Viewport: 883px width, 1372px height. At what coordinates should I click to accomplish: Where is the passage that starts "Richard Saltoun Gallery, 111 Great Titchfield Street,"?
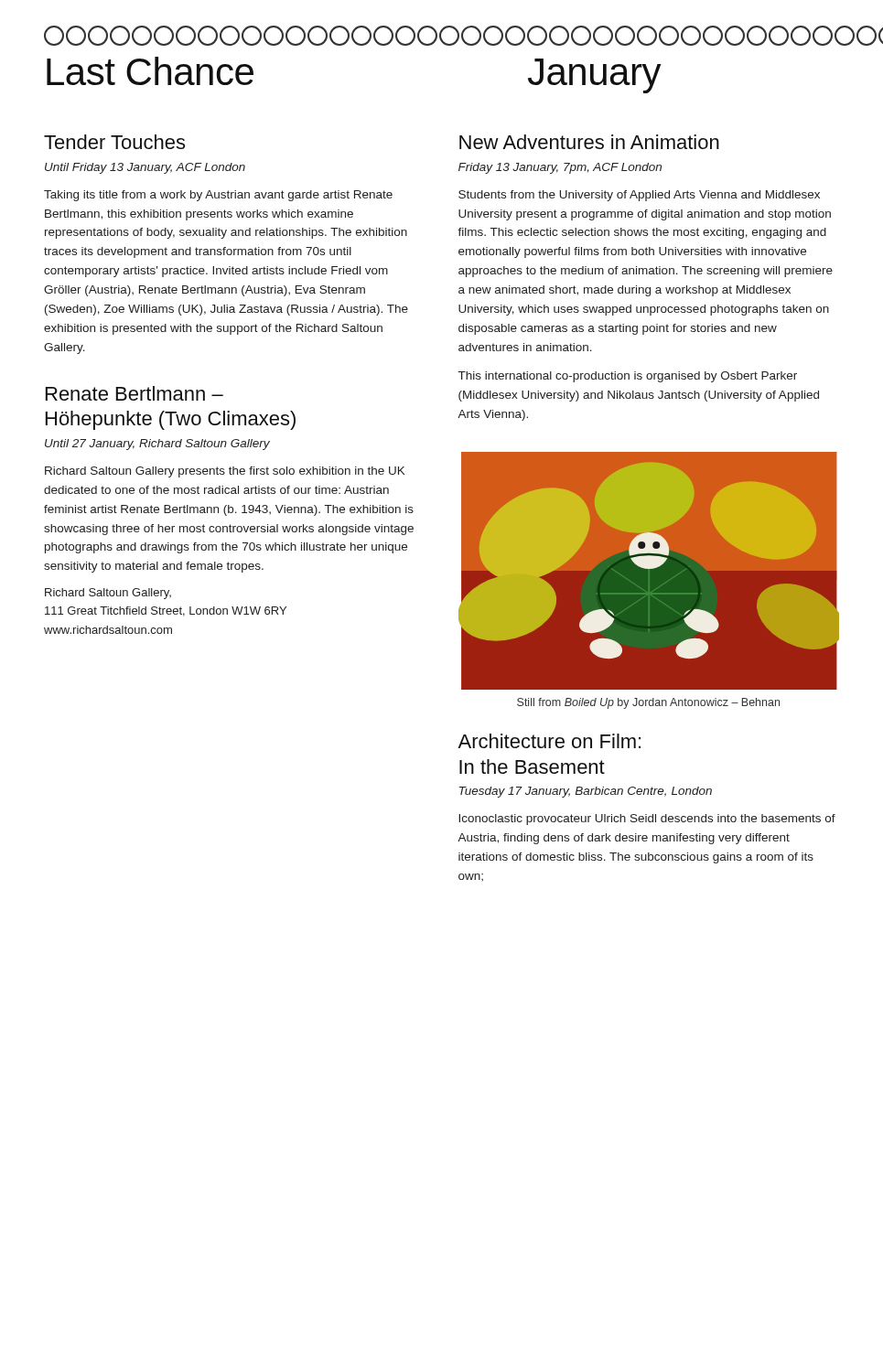point(234,611)
